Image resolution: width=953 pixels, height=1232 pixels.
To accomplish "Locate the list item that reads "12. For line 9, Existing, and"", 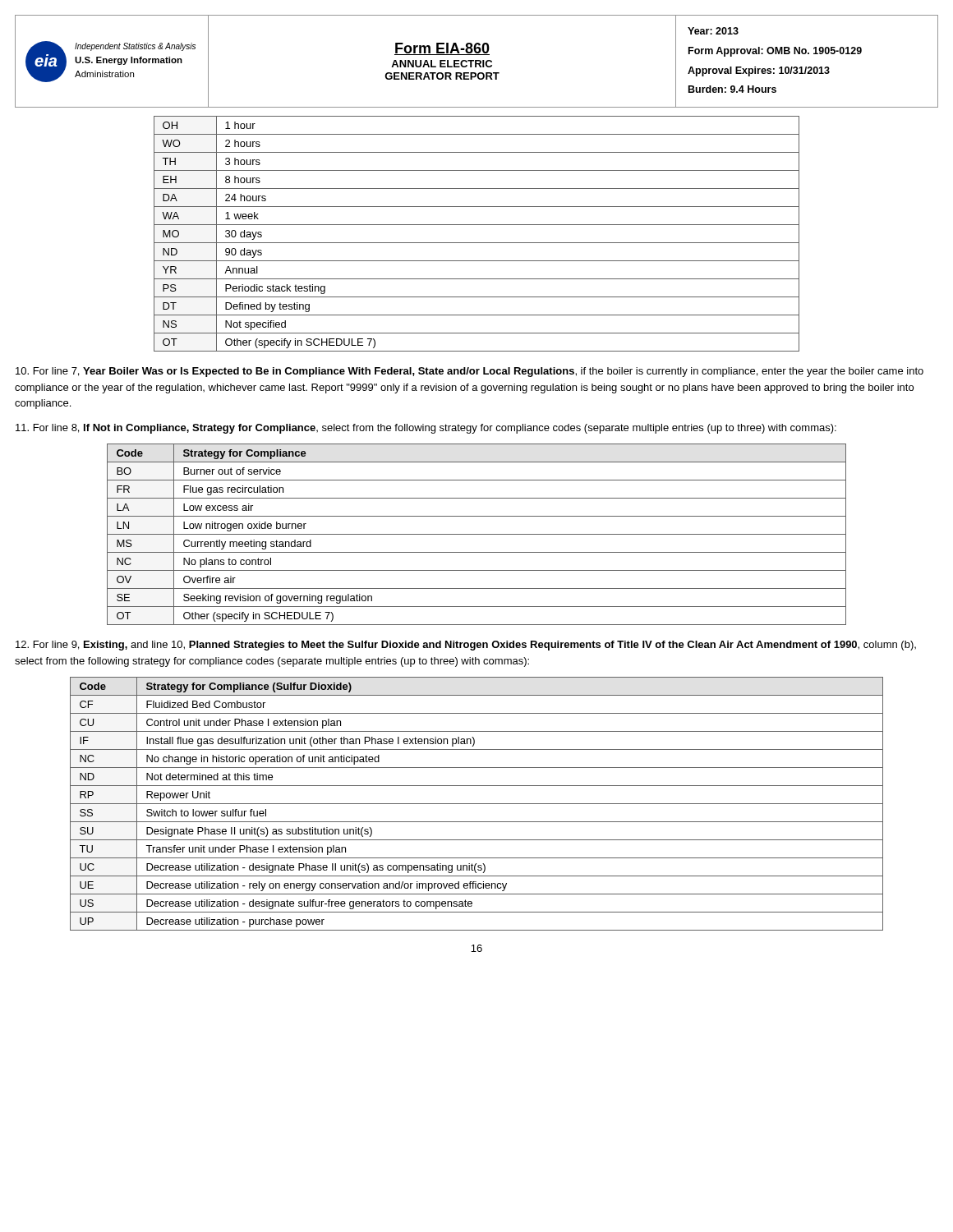I will pos(466,652).
